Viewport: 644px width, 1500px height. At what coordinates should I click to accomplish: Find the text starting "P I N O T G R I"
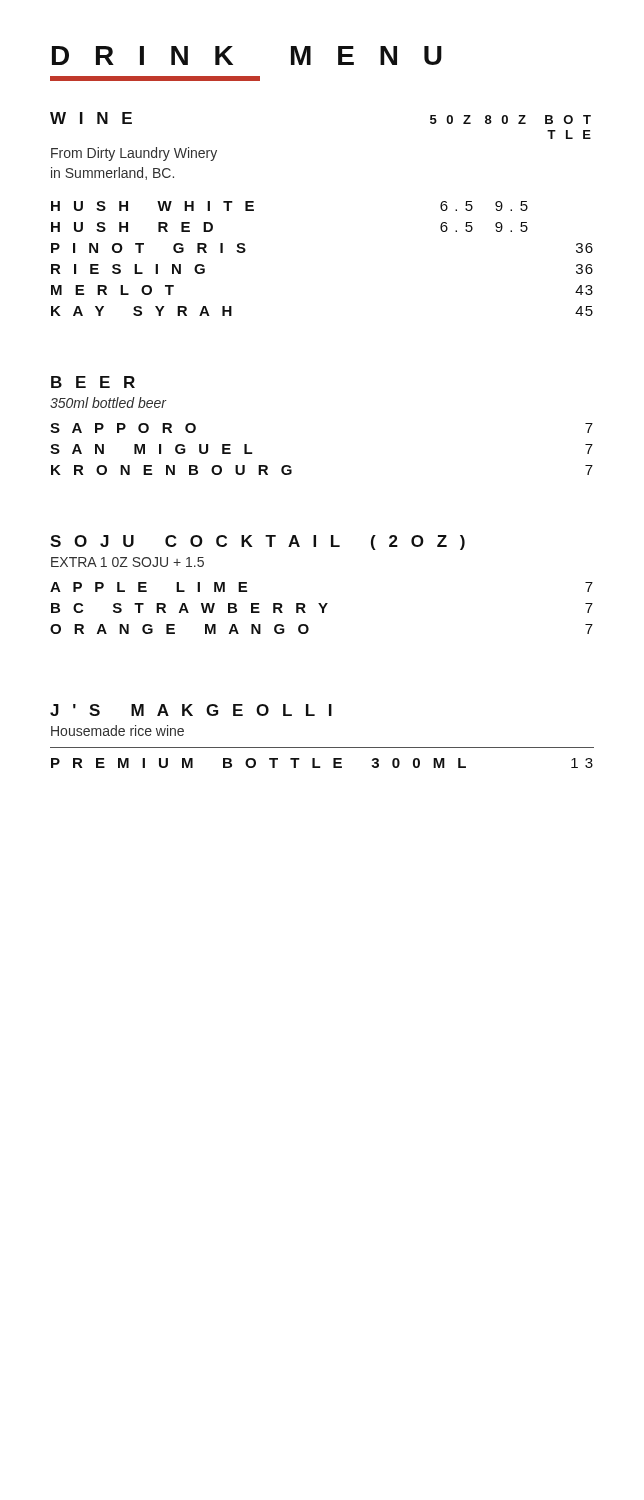point(56,248)
